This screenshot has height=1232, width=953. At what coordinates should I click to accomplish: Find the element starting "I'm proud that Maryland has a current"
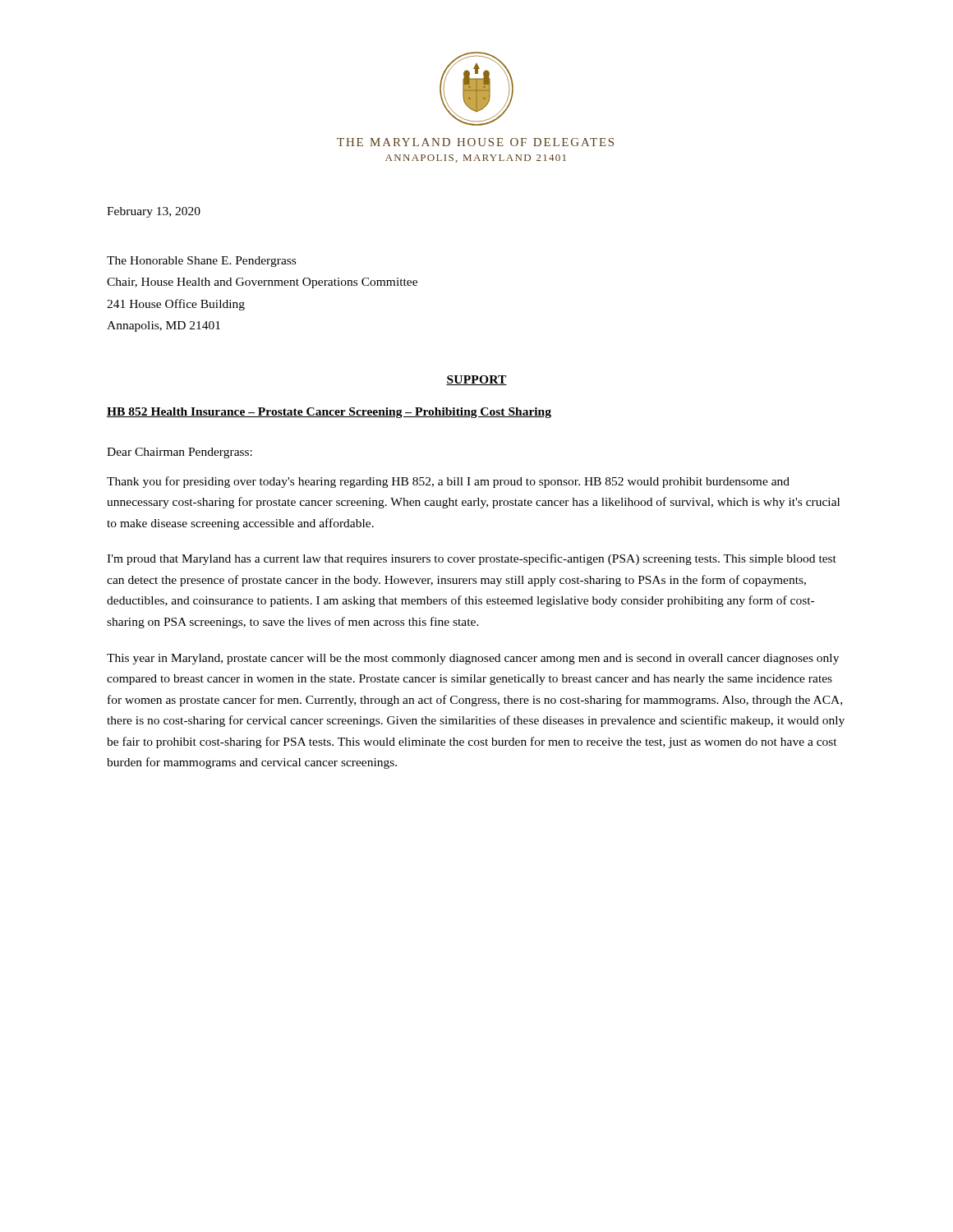coord(472,590)
